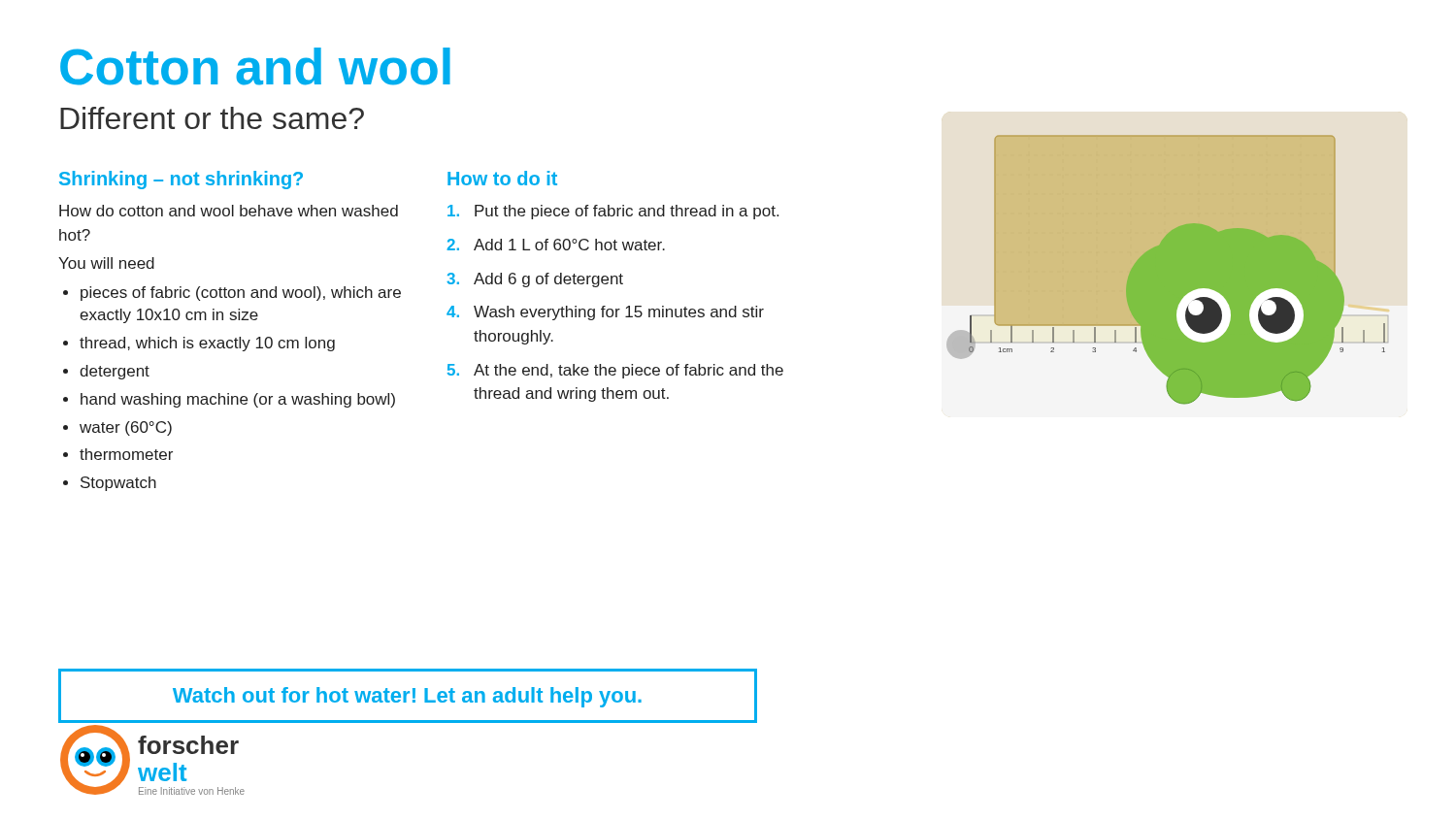Navigate to the element starting "5.At the end, take the piece"
Image resolution: width=1456 pixels, height=820 pixels.
(x=641, y=383)
